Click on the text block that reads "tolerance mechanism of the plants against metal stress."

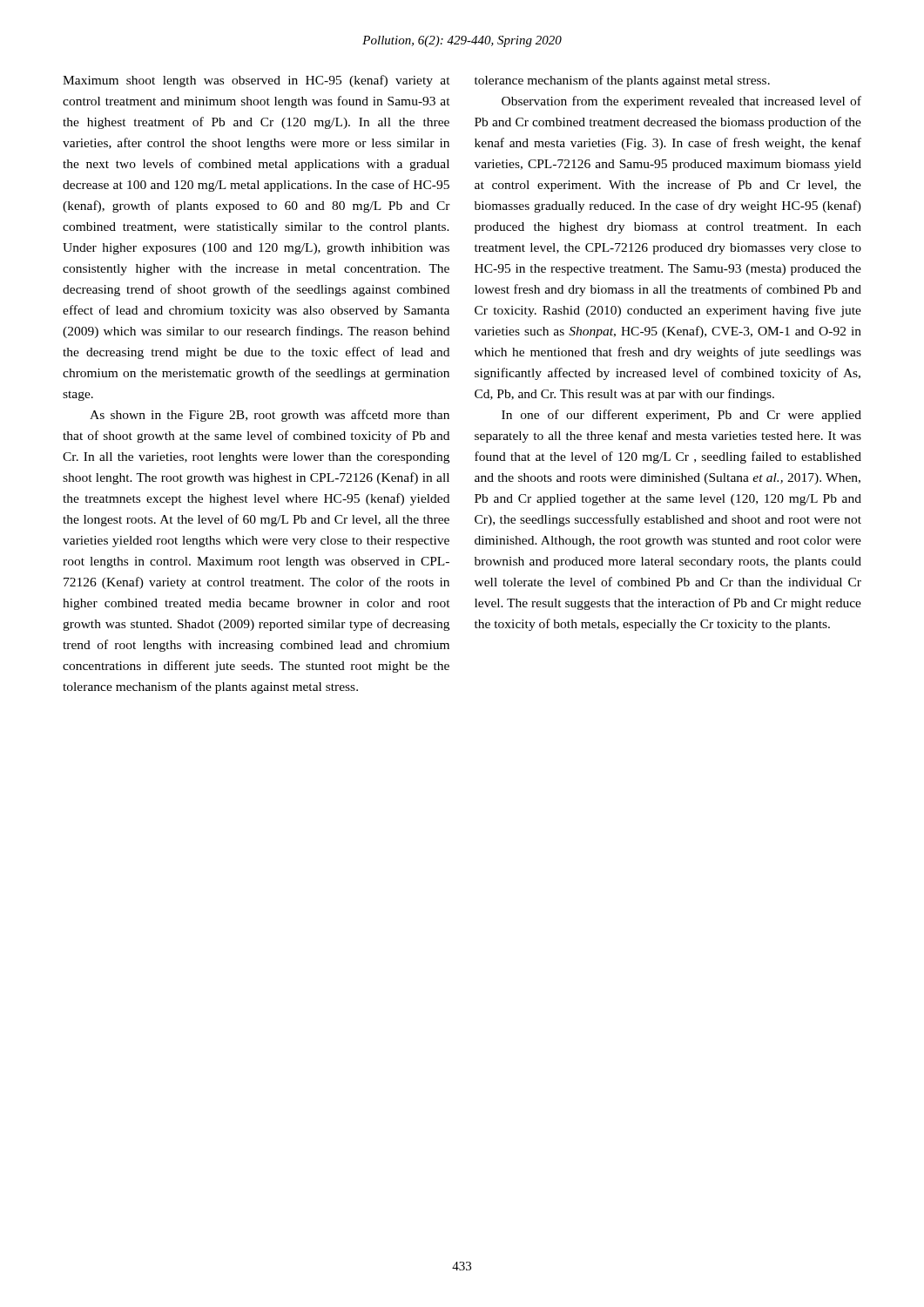coord(668,352)
